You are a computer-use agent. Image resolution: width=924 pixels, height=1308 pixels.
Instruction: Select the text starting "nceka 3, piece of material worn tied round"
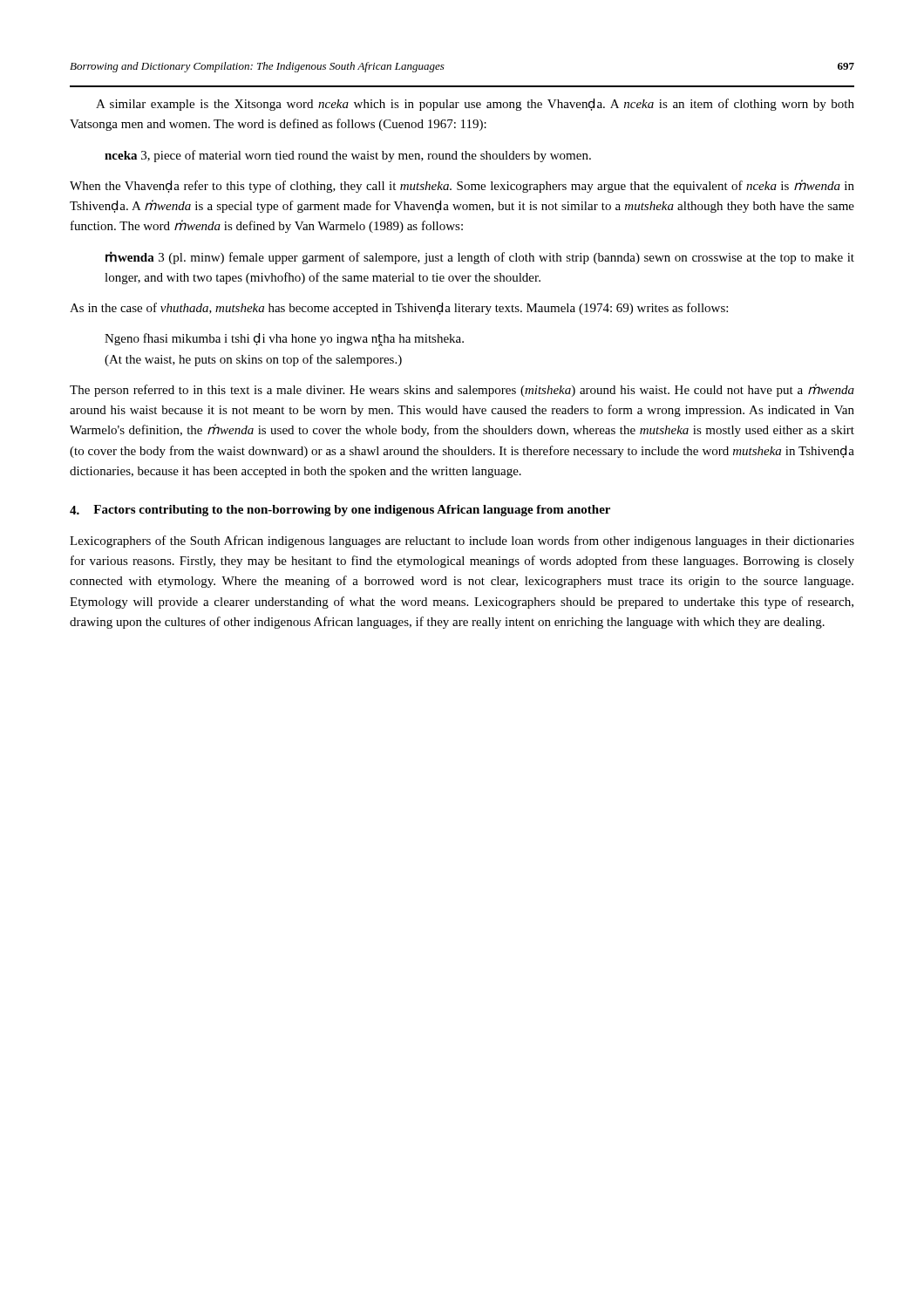pos(479,155)
